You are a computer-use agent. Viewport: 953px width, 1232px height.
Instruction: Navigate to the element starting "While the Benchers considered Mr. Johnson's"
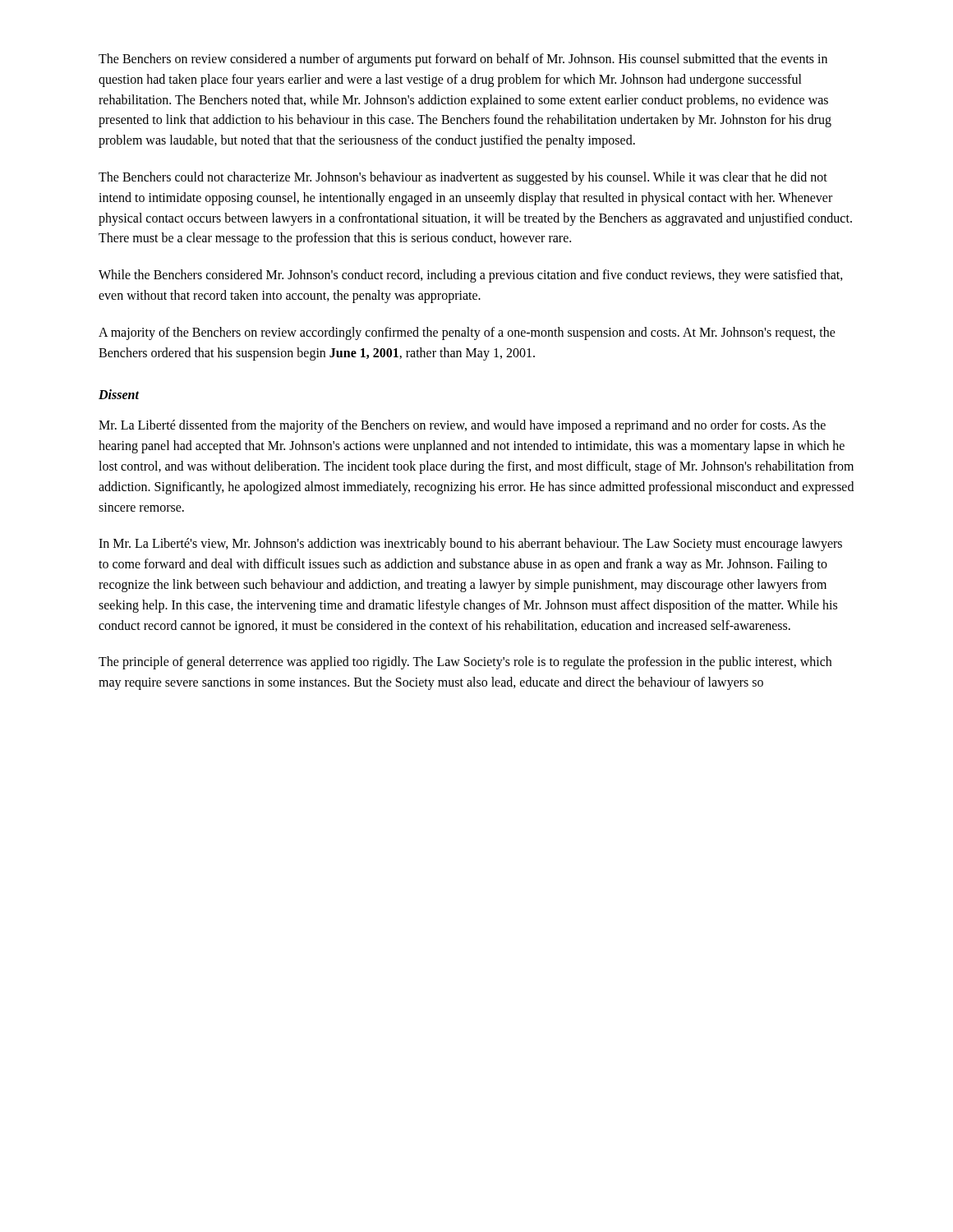[x=471, y=285]
